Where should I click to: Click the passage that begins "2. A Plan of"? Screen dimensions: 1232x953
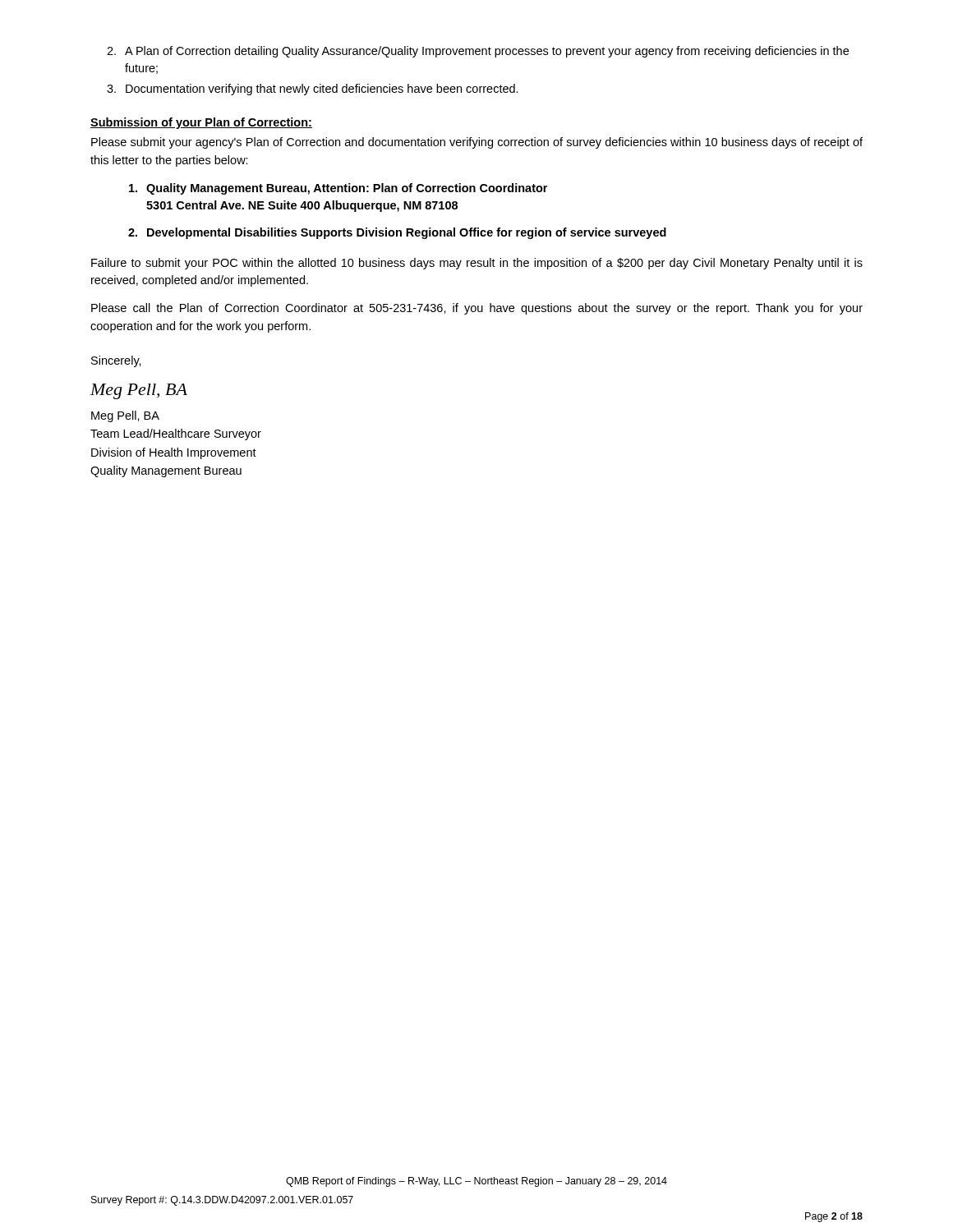click(x=476, y=60)
